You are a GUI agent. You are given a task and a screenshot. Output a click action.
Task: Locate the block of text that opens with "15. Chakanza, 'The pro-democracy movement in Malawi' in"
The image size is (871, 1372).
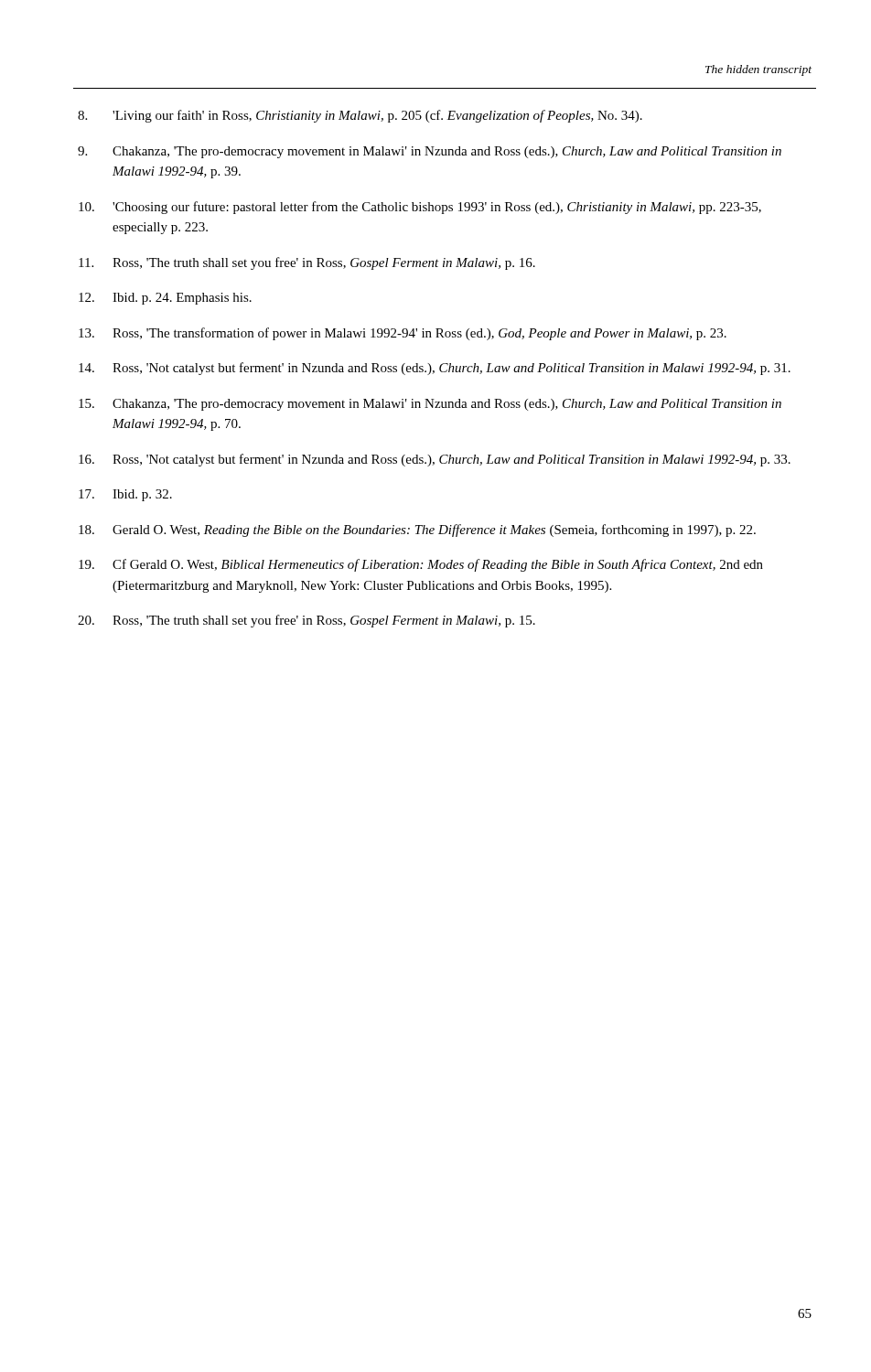[x=445, y=413]
